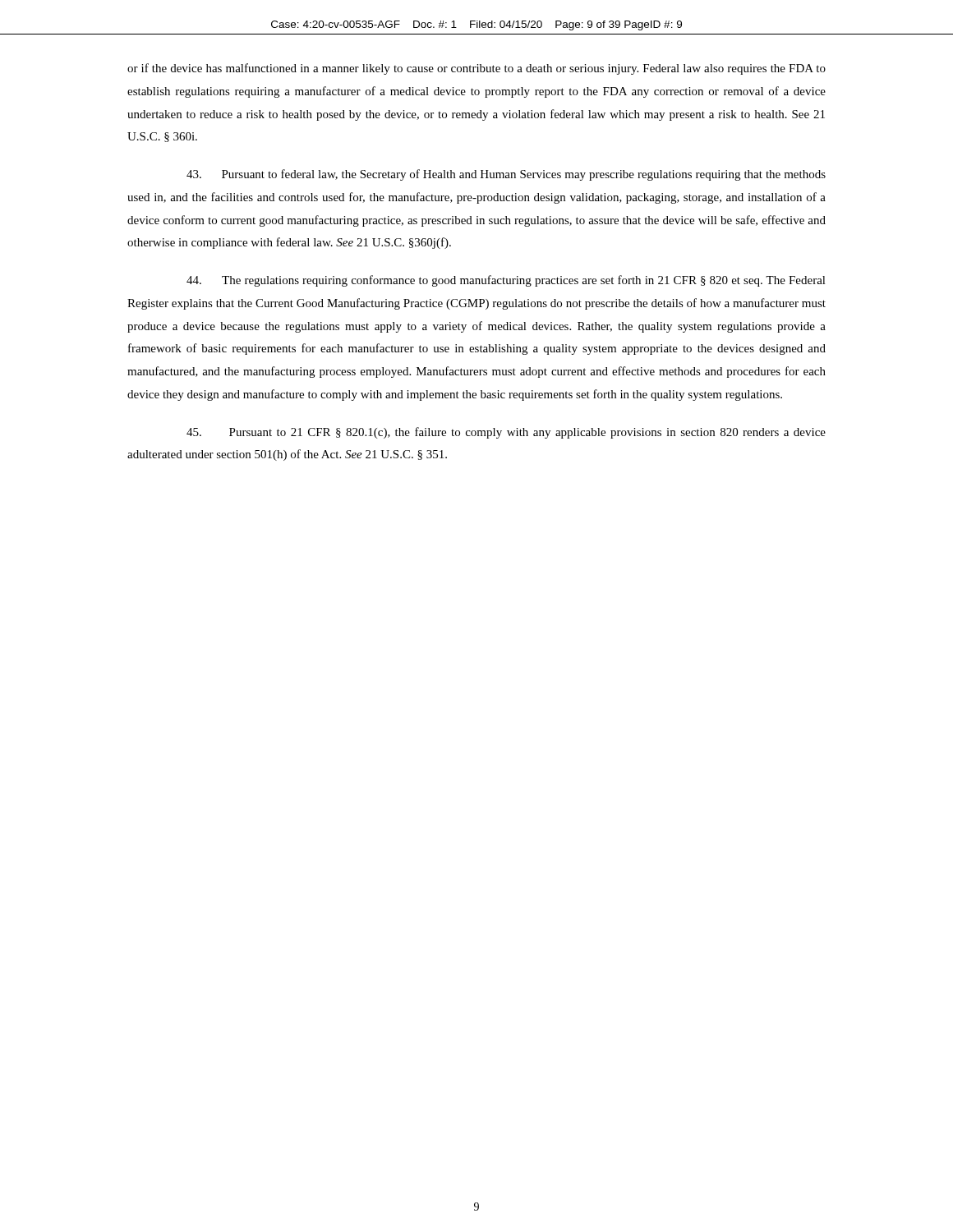Image resolution: width=953 pixels, height=1232 pixels.
Task: Locate the text block with the text "Pursuant to federal law,"
Action: pos(476,208)
